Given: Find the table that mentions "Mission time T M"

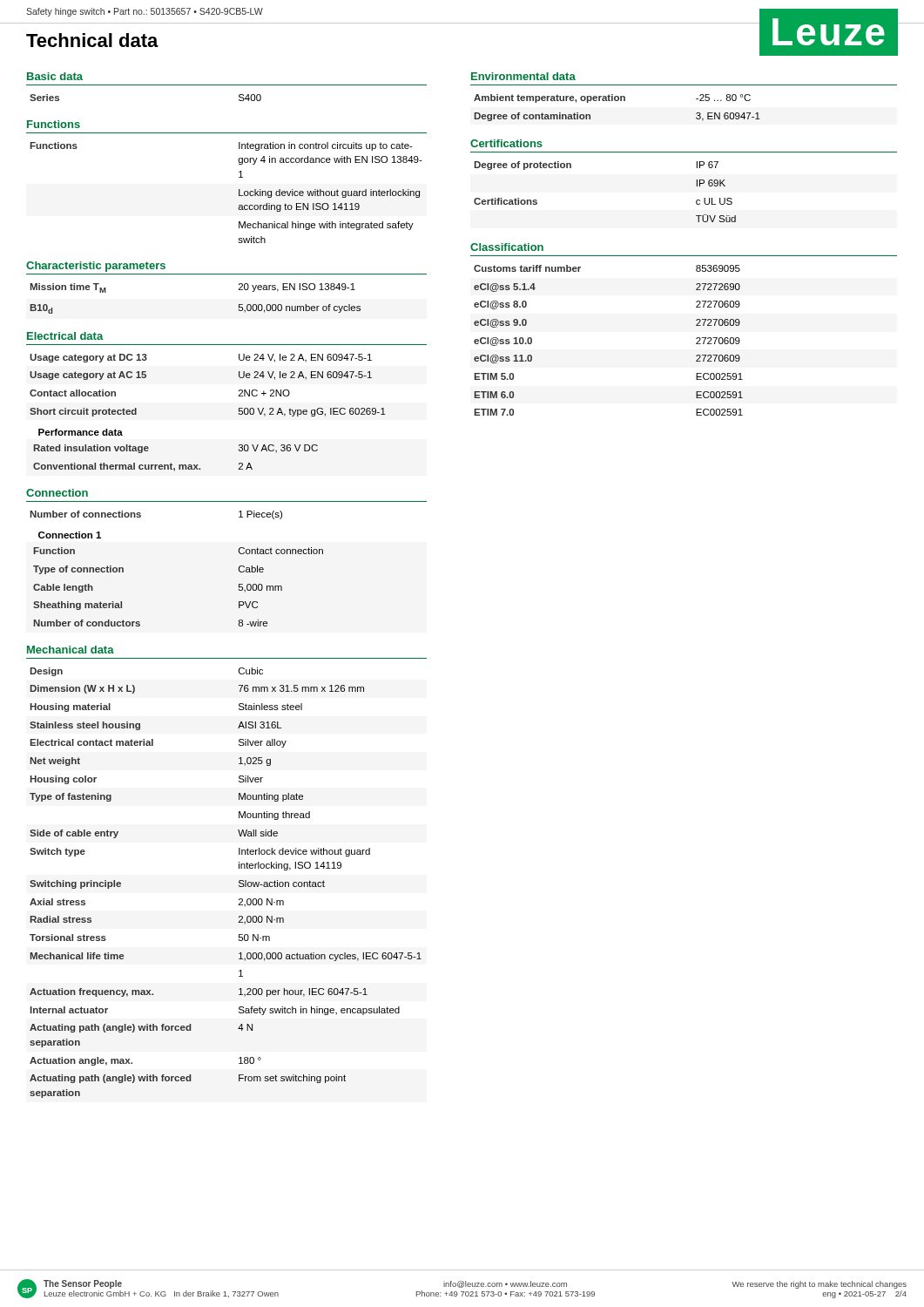Looking at the screenshot, I should [x=226, y=298].
